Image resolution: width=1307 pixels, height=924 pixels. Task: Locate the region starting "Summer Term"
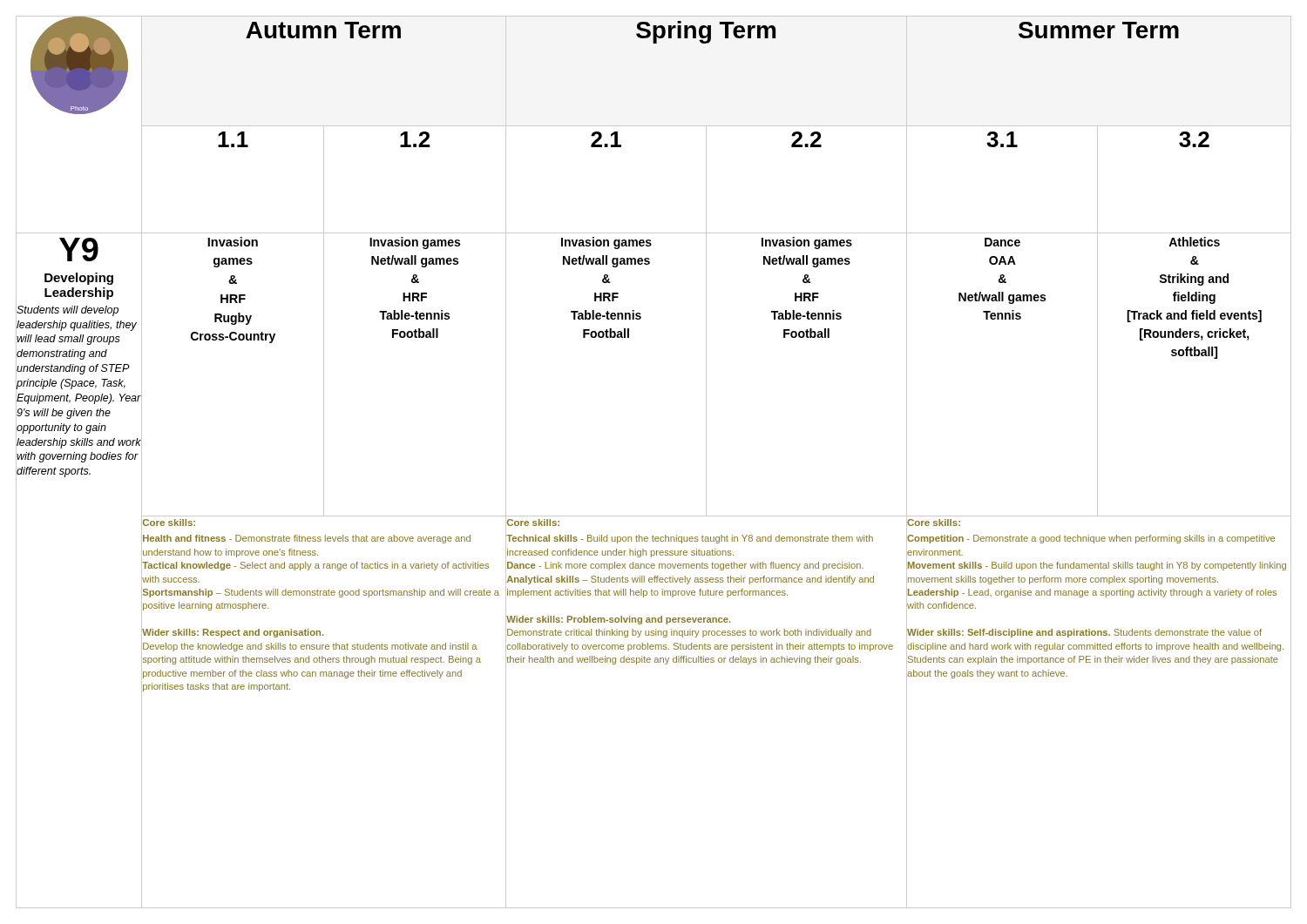pos(1099,30)
